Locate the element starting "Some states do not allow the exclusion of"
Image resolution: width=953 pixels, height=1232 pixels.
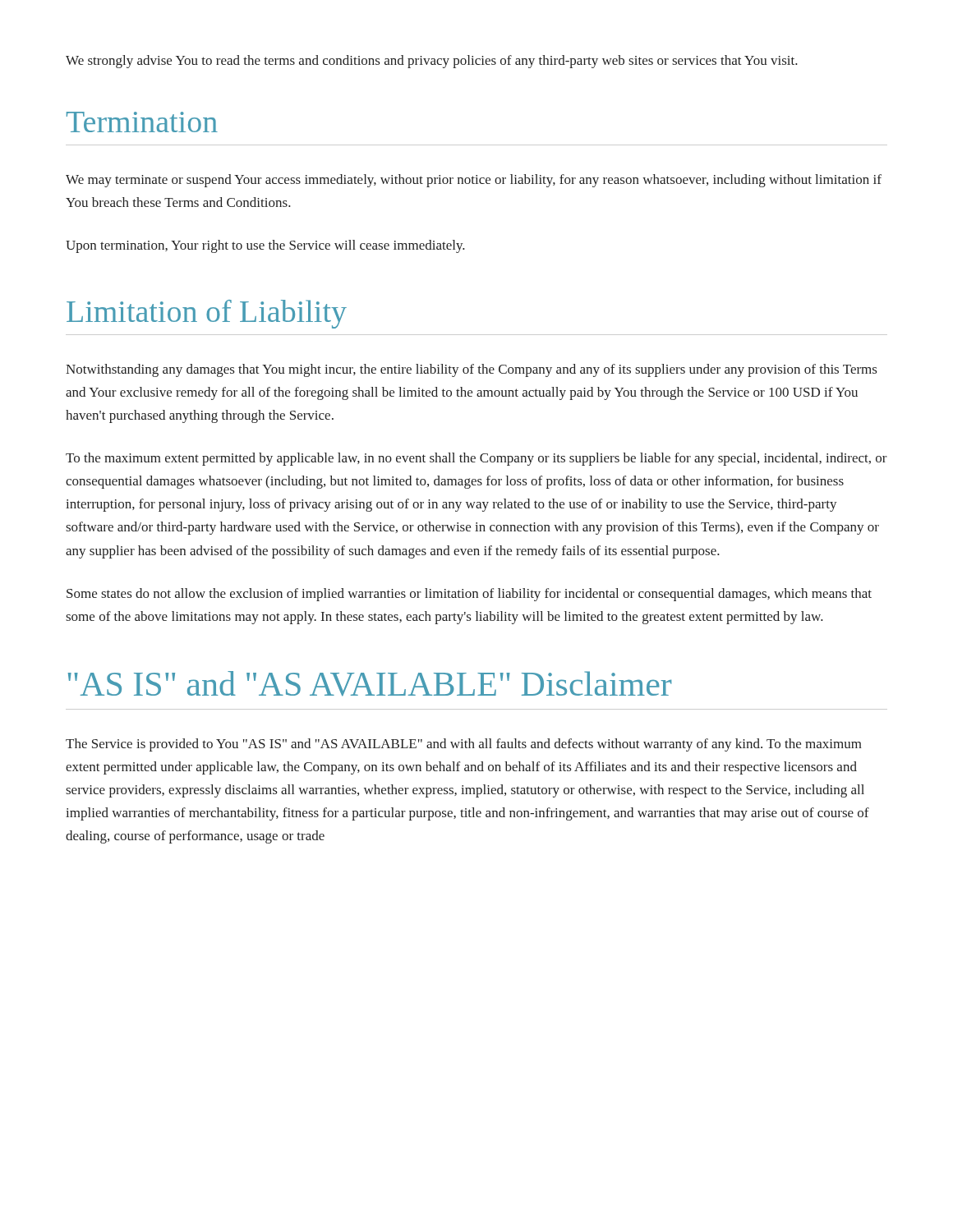pos(469,605)
